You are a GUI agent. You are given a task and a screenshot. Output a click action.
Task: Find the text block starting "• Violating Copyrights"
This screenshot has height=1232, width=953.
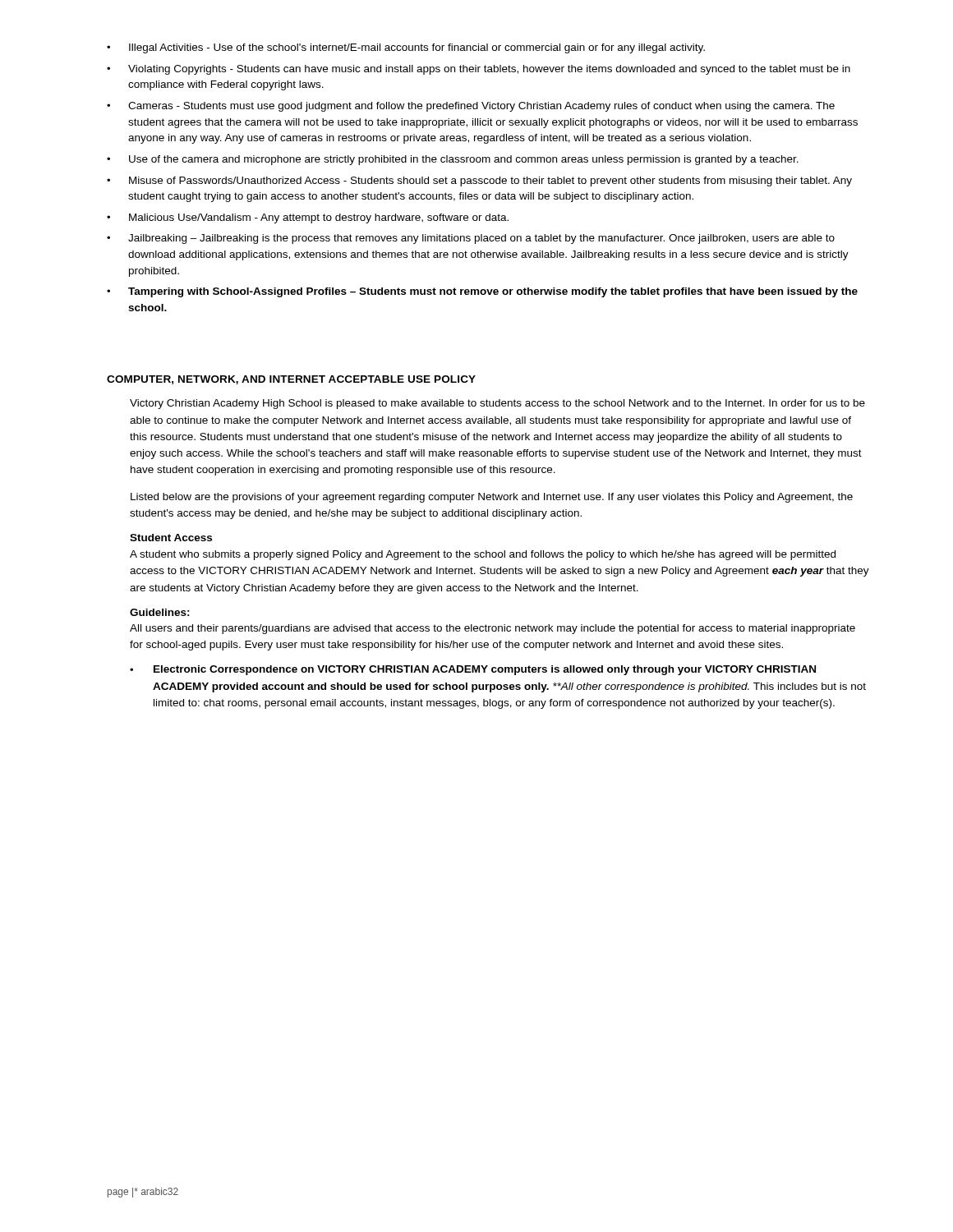[489, 77]
